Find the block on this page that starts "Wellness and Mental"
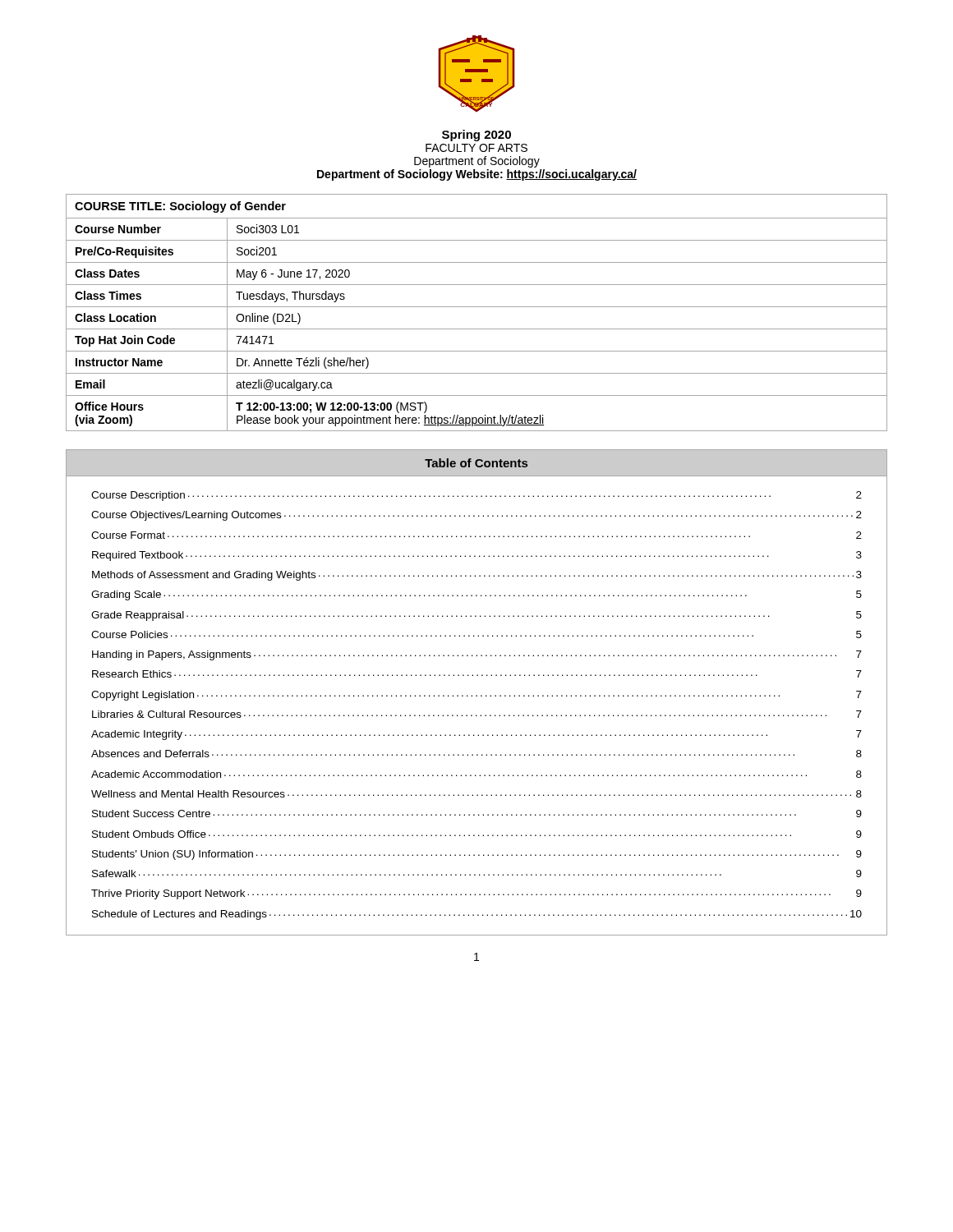The width and height of the screenshot is (953, 1232). click(x=476, y=795)
